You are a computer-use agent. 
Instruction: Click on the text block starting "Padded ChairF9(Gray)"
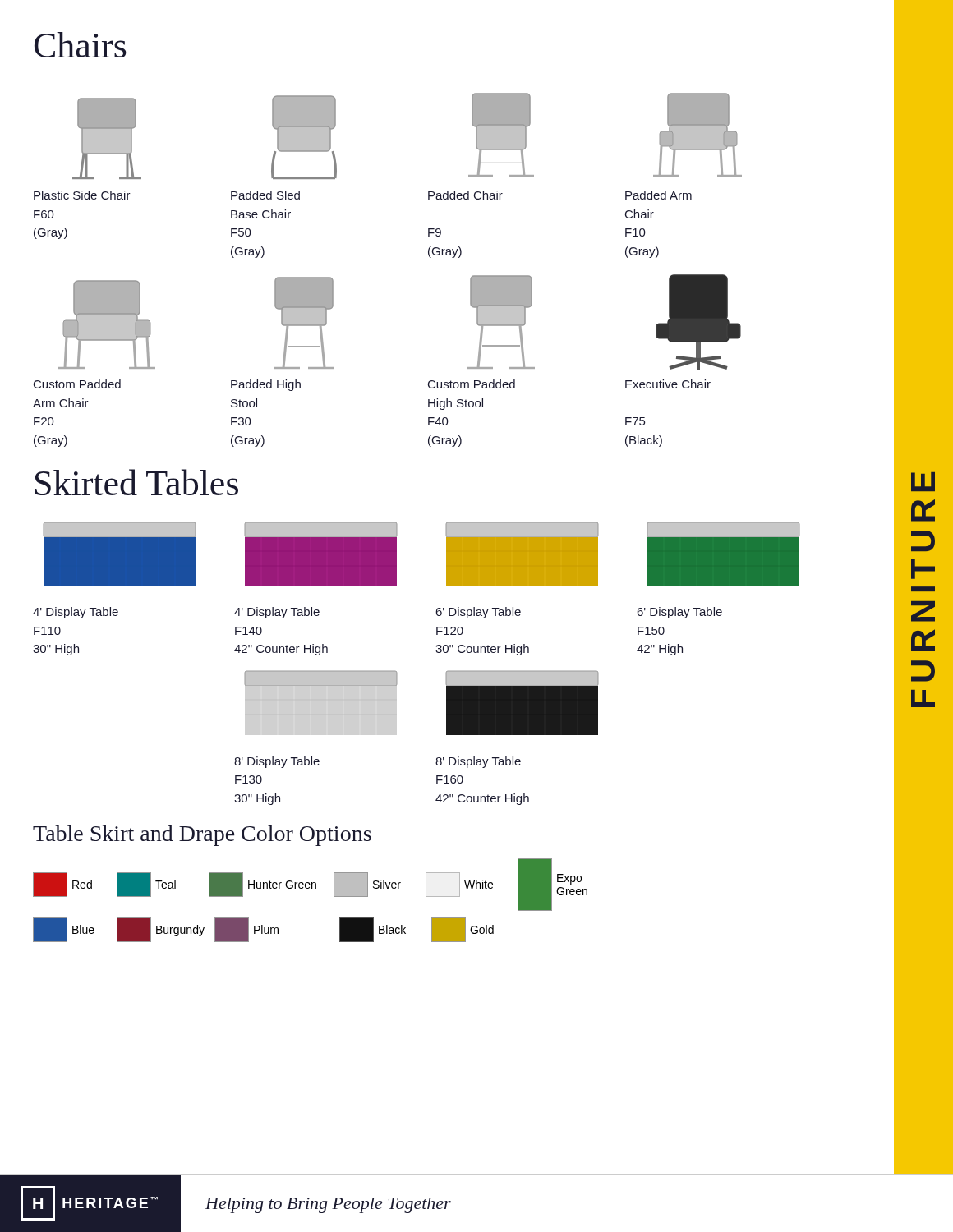(465, 195)
